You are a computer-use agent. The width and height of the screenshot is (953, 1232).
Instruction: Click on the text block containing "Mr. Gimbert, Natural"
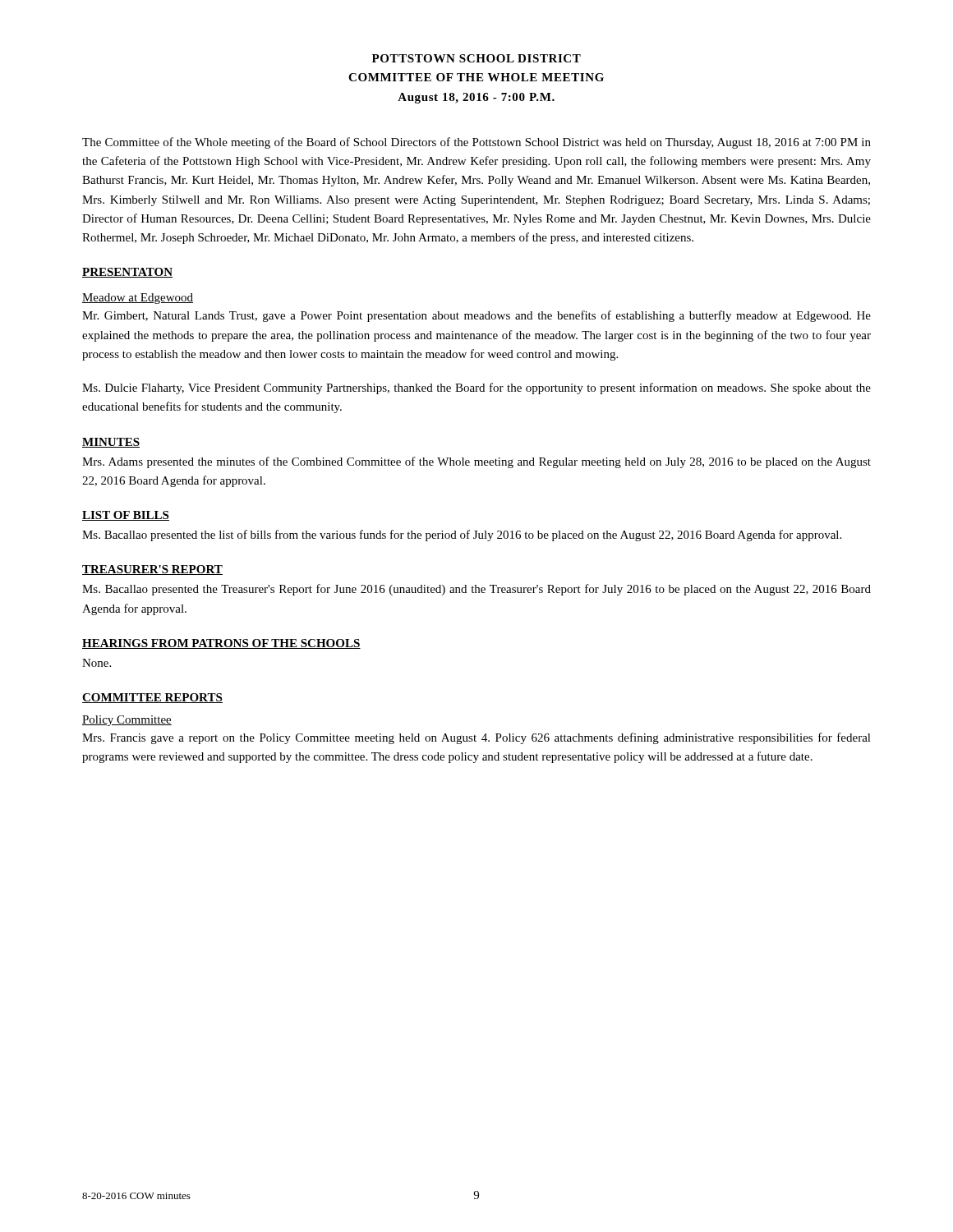pyautogui.click(x=476, y=335)
